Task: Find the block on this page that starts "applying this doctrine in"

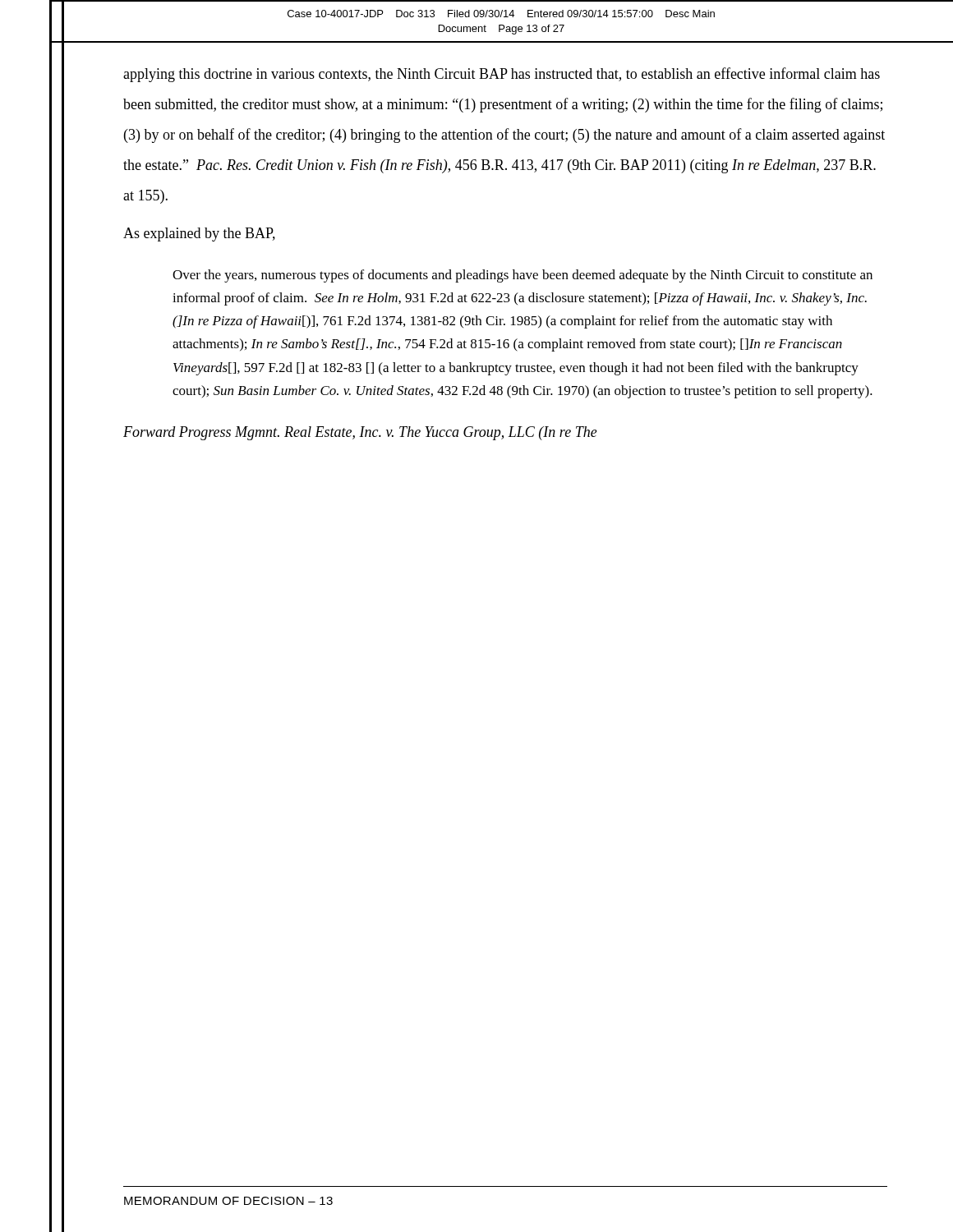Action: click(504, 134)
